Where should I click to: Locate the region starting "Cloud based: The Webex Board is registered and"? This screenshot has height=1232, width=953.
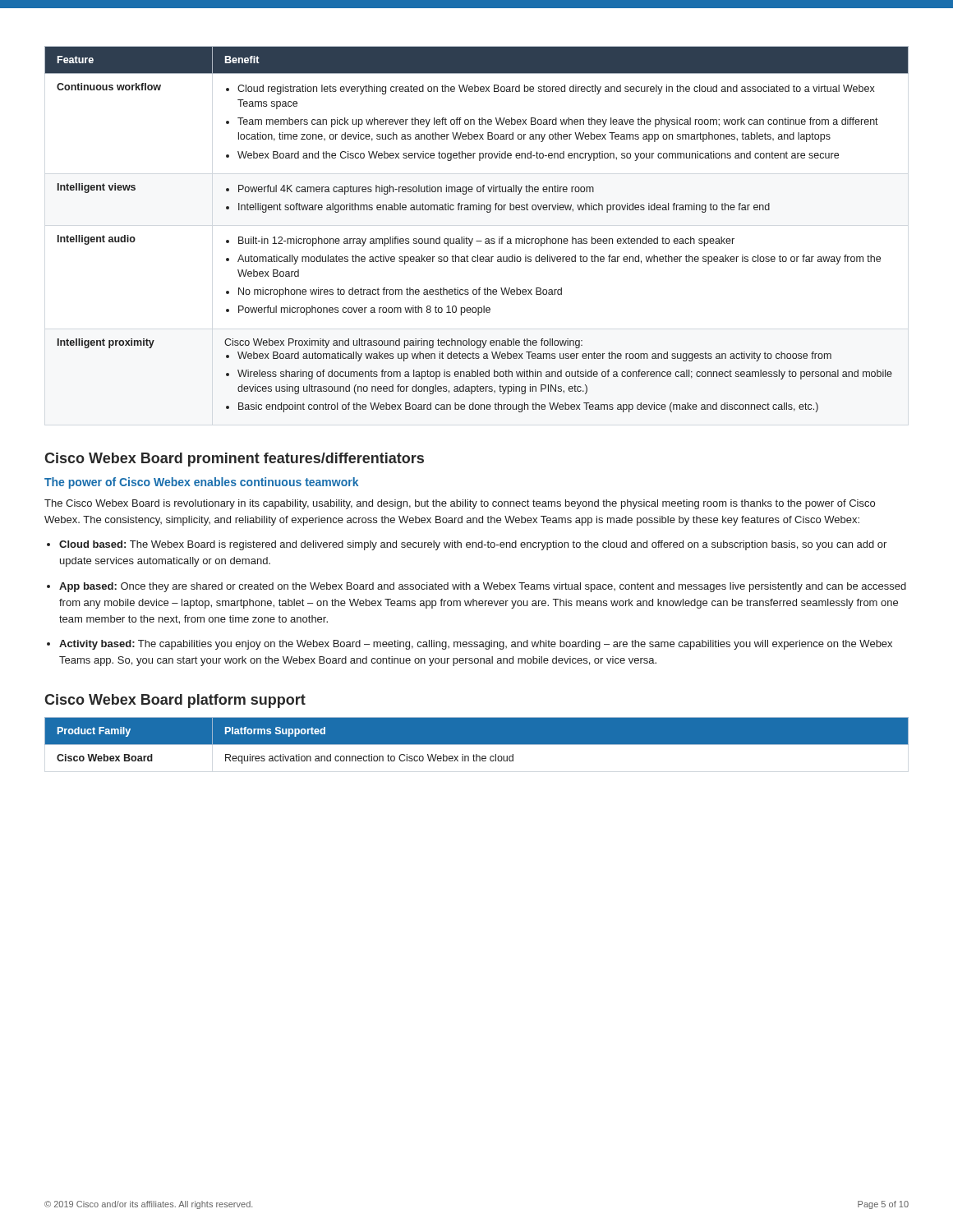click(x=473, y=553)
